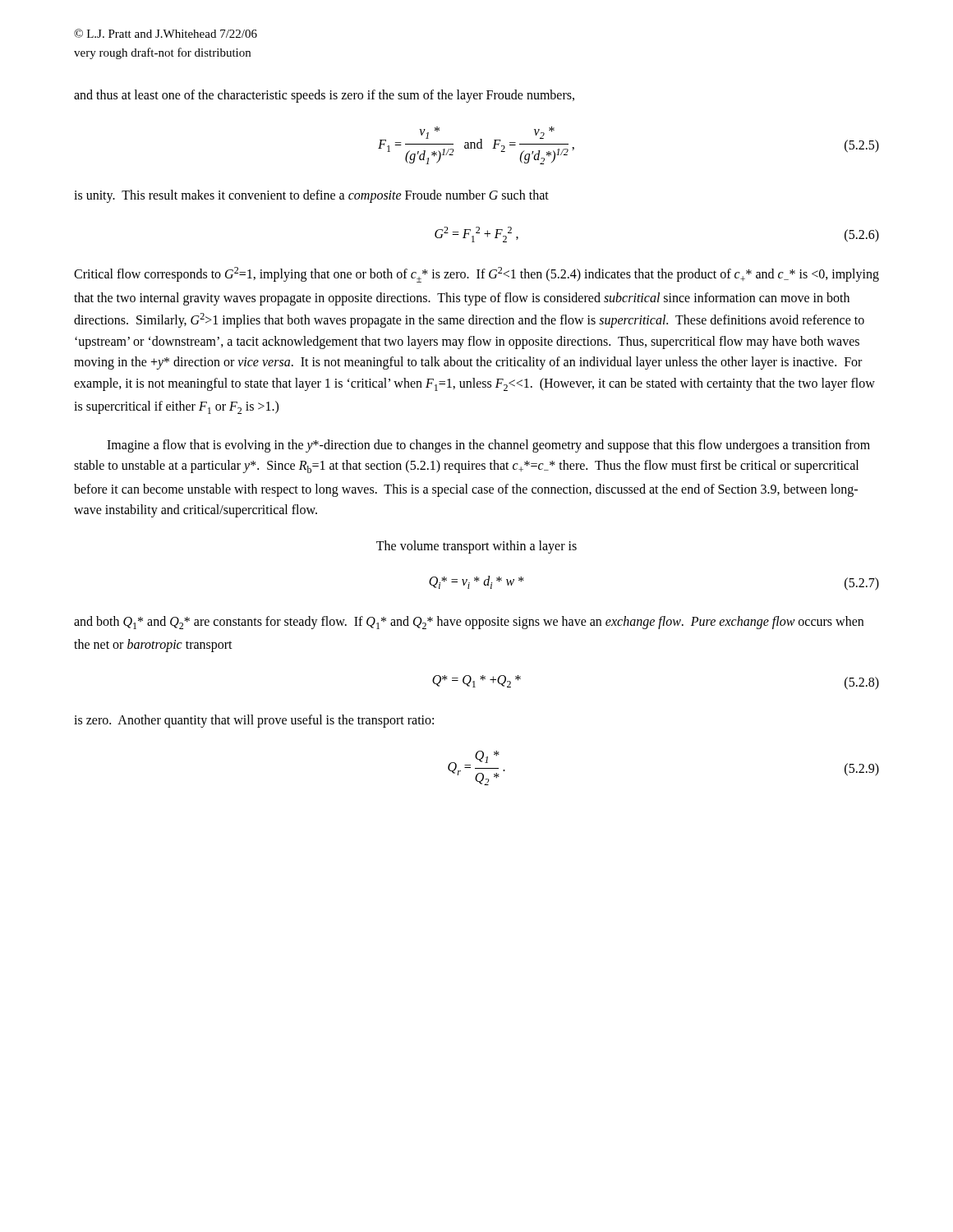
Task: Find the text block that says "and both Q1* and Q2* are constants"
Action: 469,633
